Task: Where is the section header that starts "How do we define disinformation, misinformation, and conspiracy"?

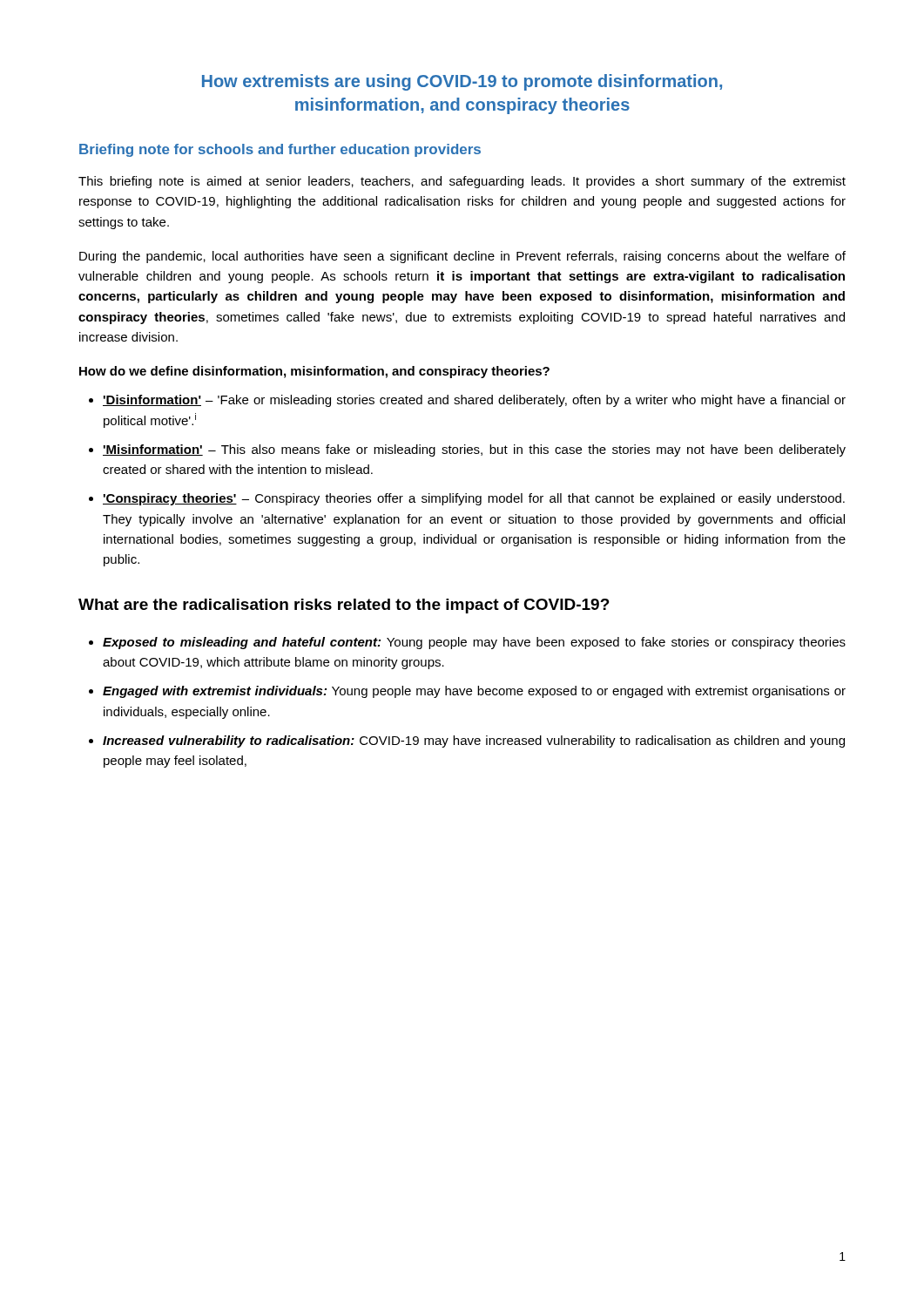Action: (x=314, y=371)
